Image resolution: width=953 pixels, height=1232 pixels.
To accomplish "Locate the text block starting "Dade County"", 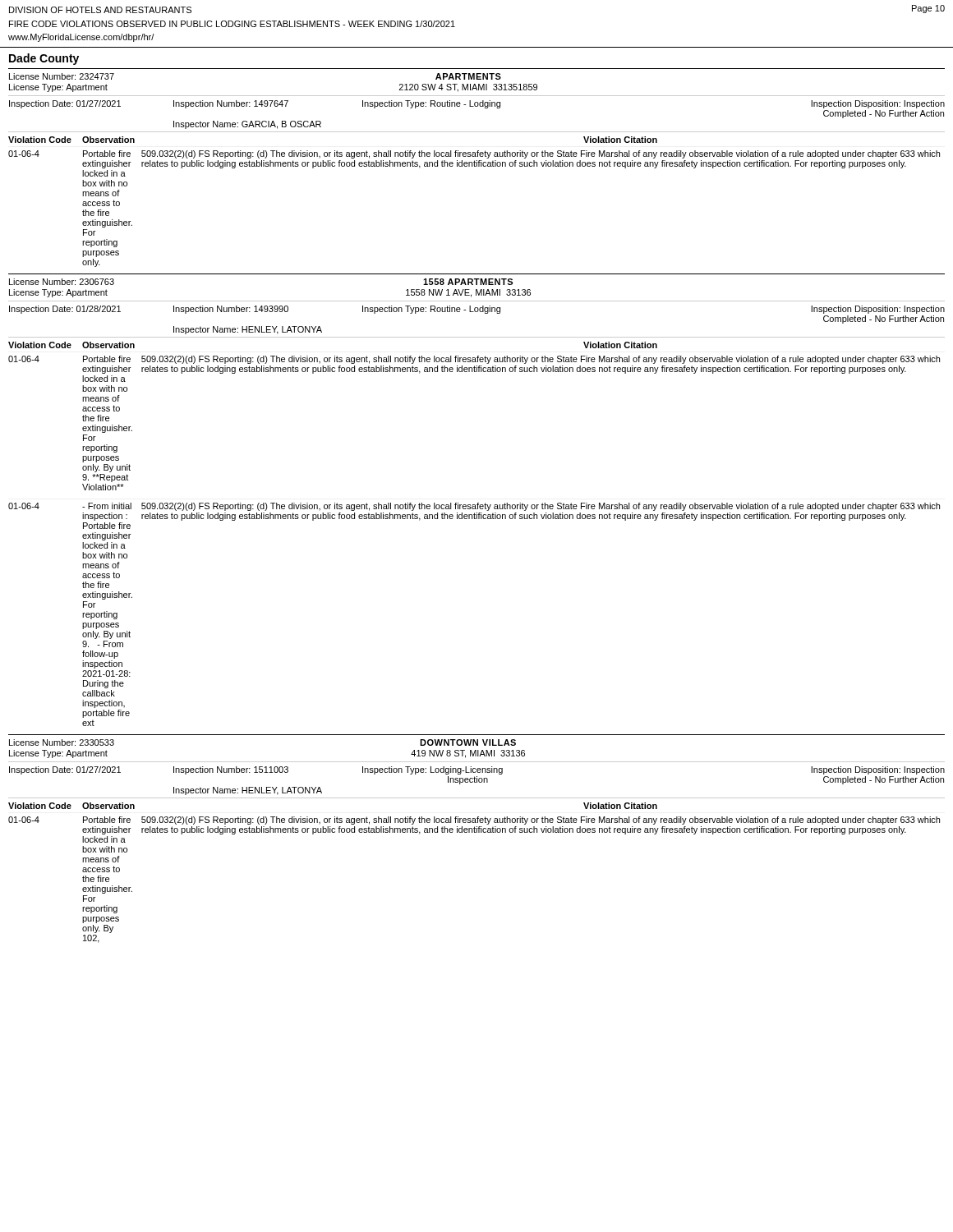I will (x=44, y=58).
